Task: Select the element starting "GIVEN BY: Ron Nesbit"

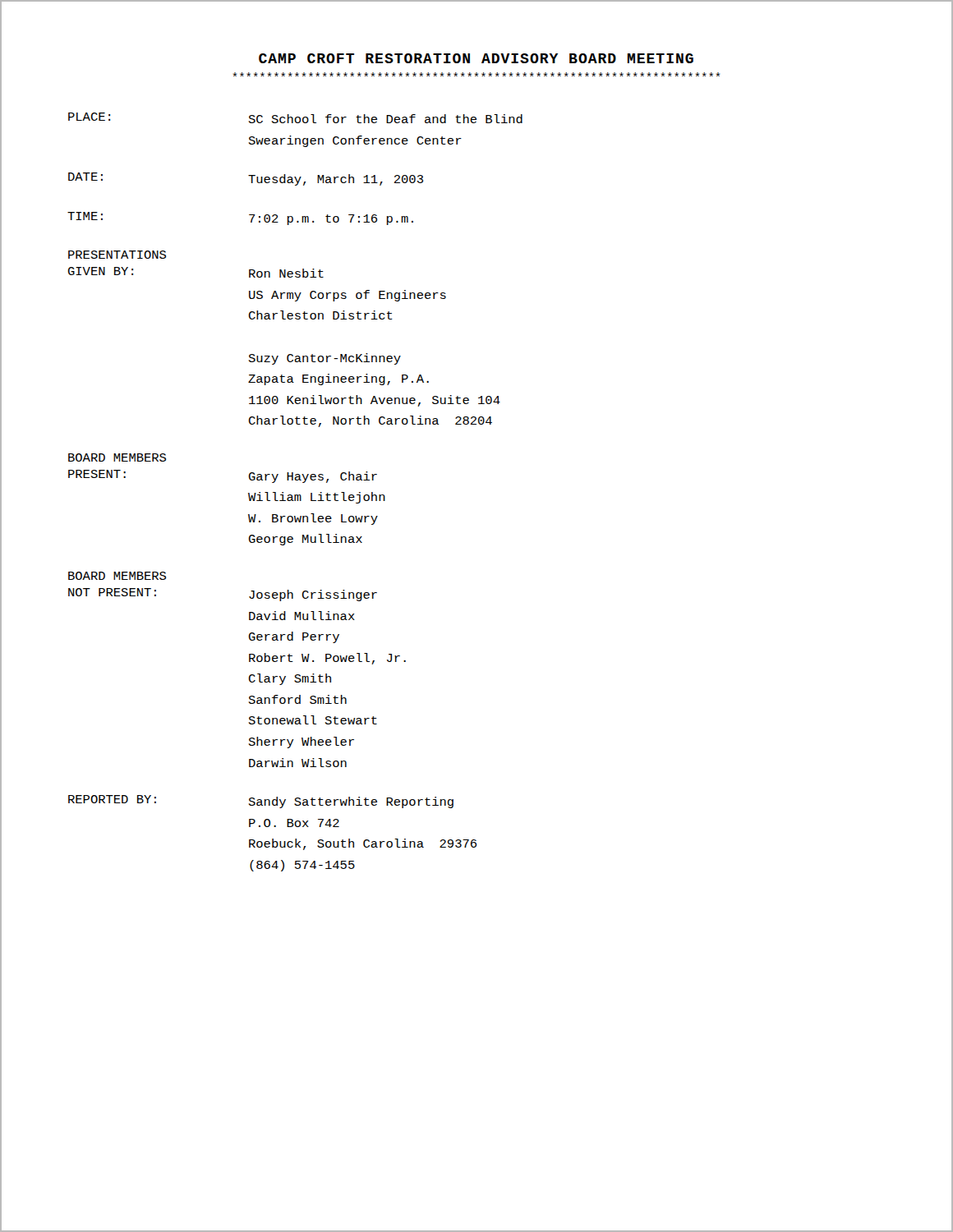Action: click(102, 272)
